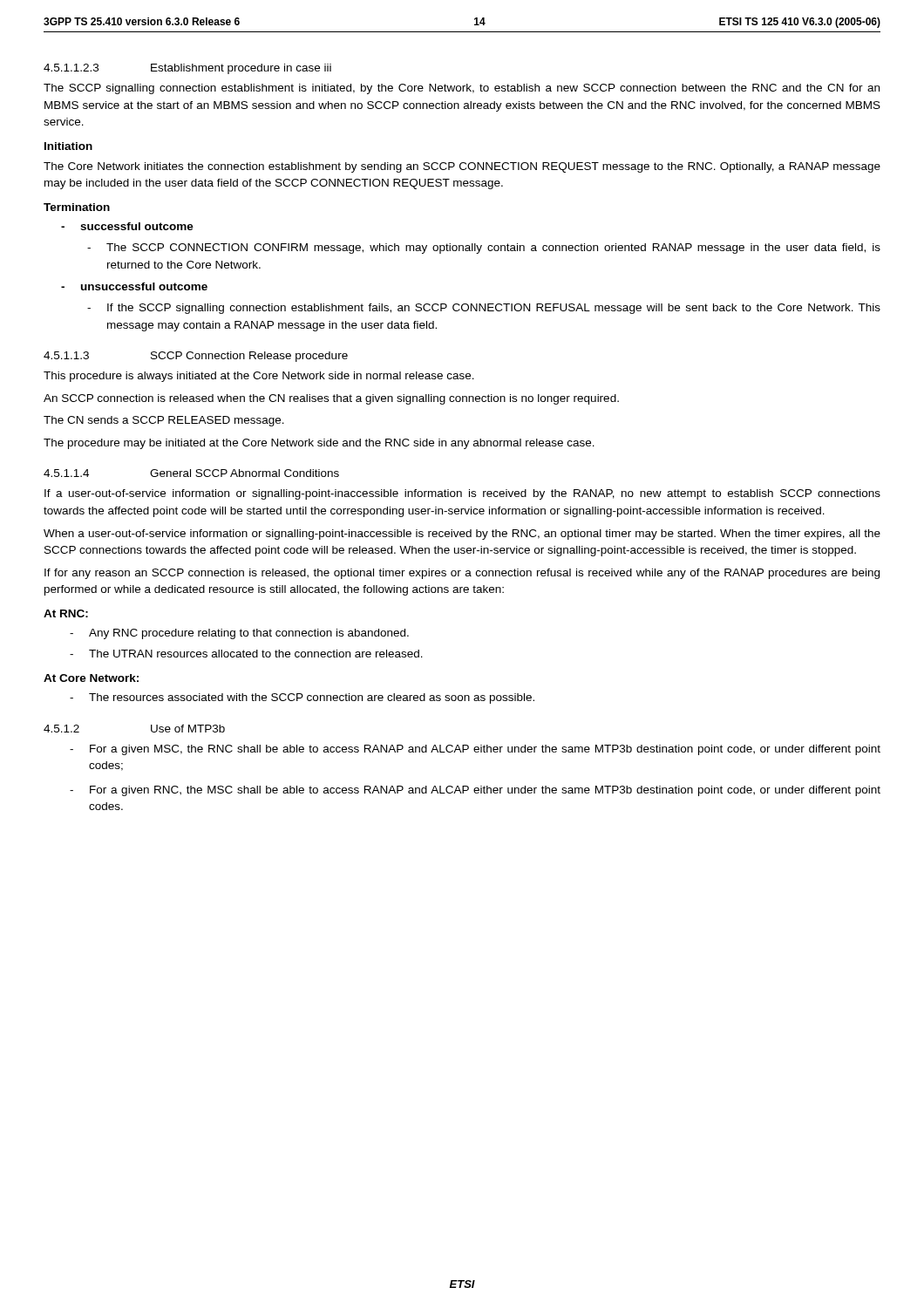The height and width of the screenshot is (1308, 924).
Task: Locate the block of text that opens with "- For a given MSC, the"
Action: pos(475,757)
